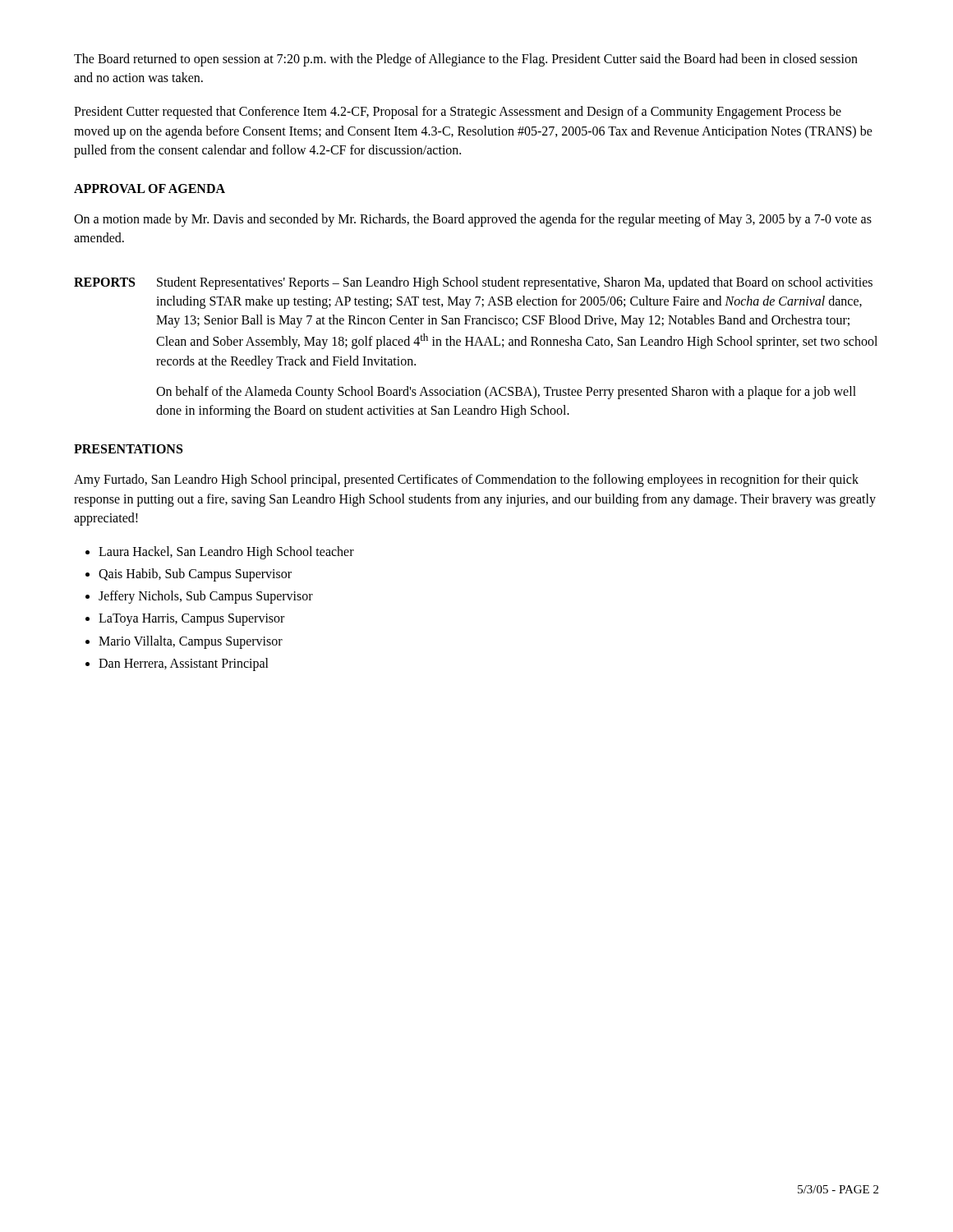Image resolution: width=953 pixels, height=1232 pixels.
Task: Find the text starting "The Board returned to open"
Action: click(x=466, y=68)
